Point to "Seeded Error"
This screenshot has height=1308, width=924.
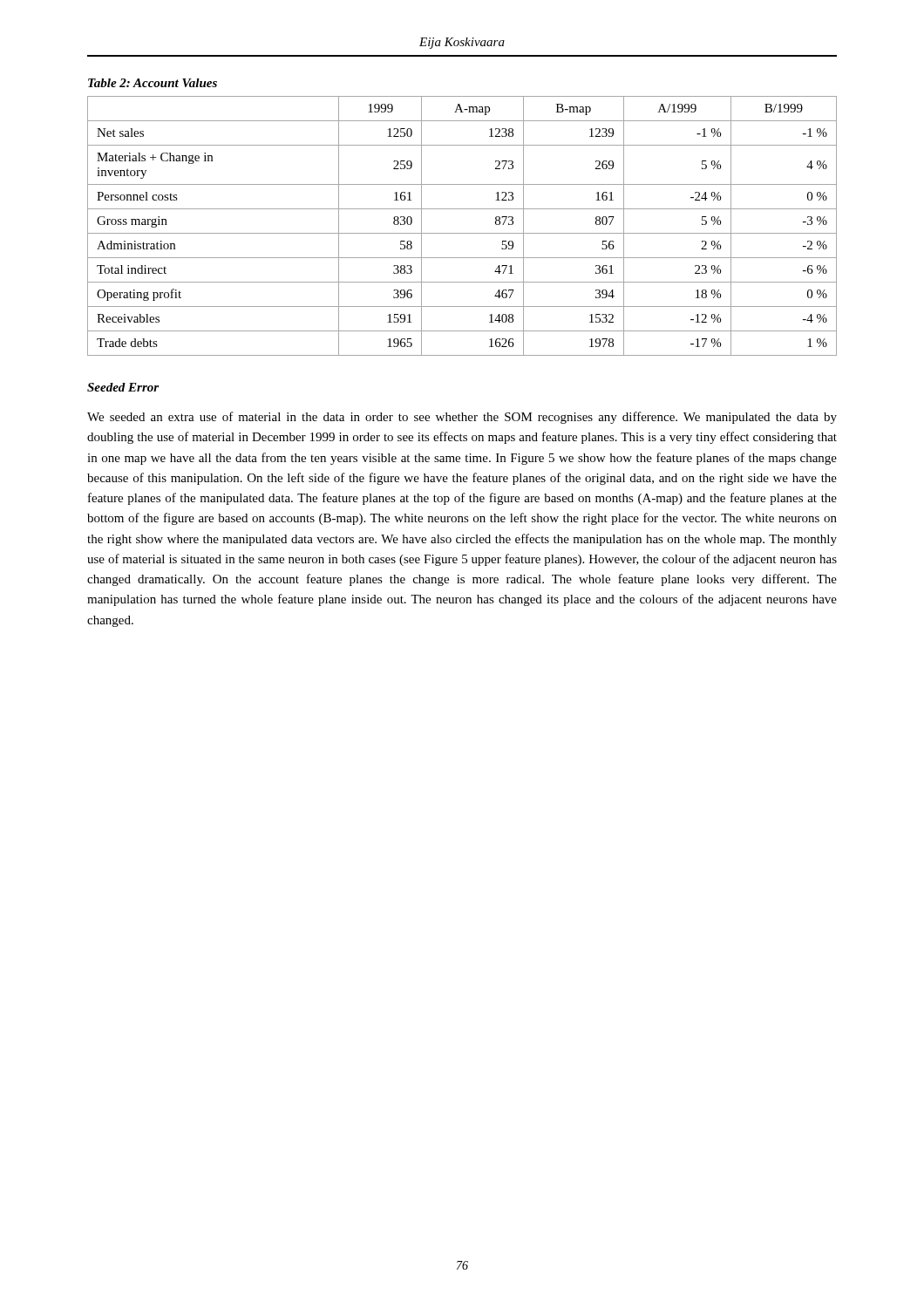tap(123, 387)
